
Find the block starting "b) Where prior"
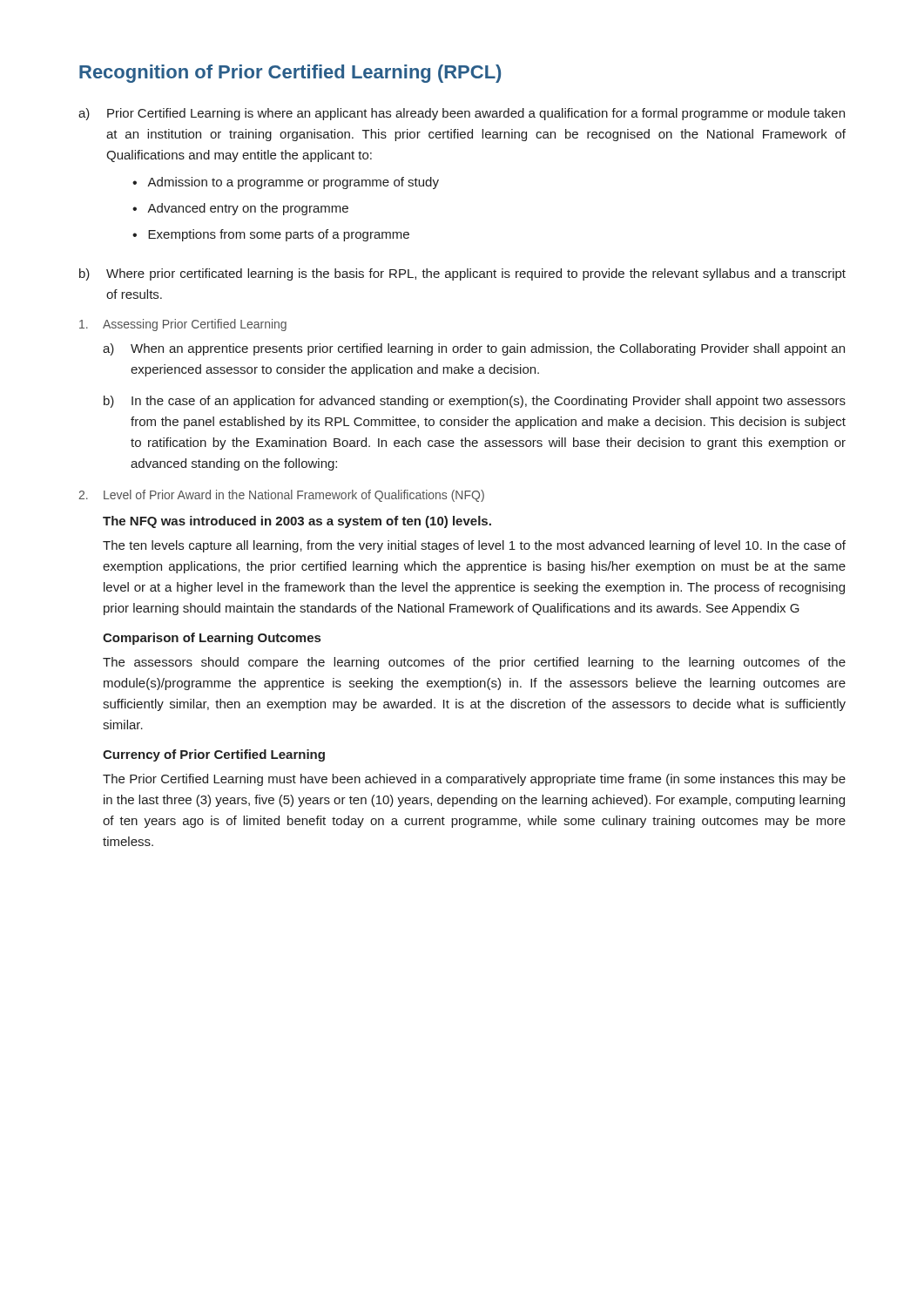pos(462,284)
